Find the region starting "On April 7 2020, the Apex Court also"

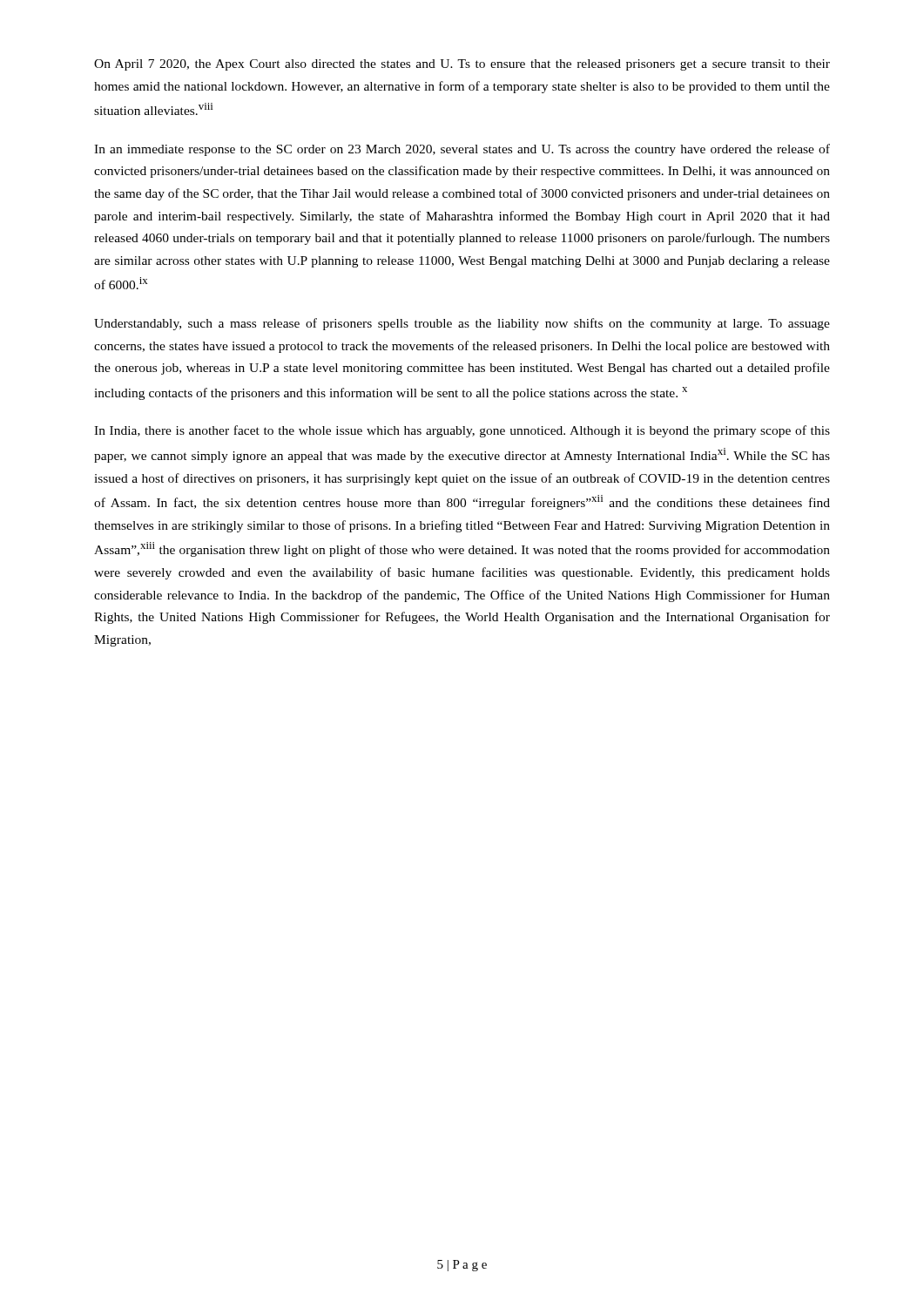(x=462, y=87)
